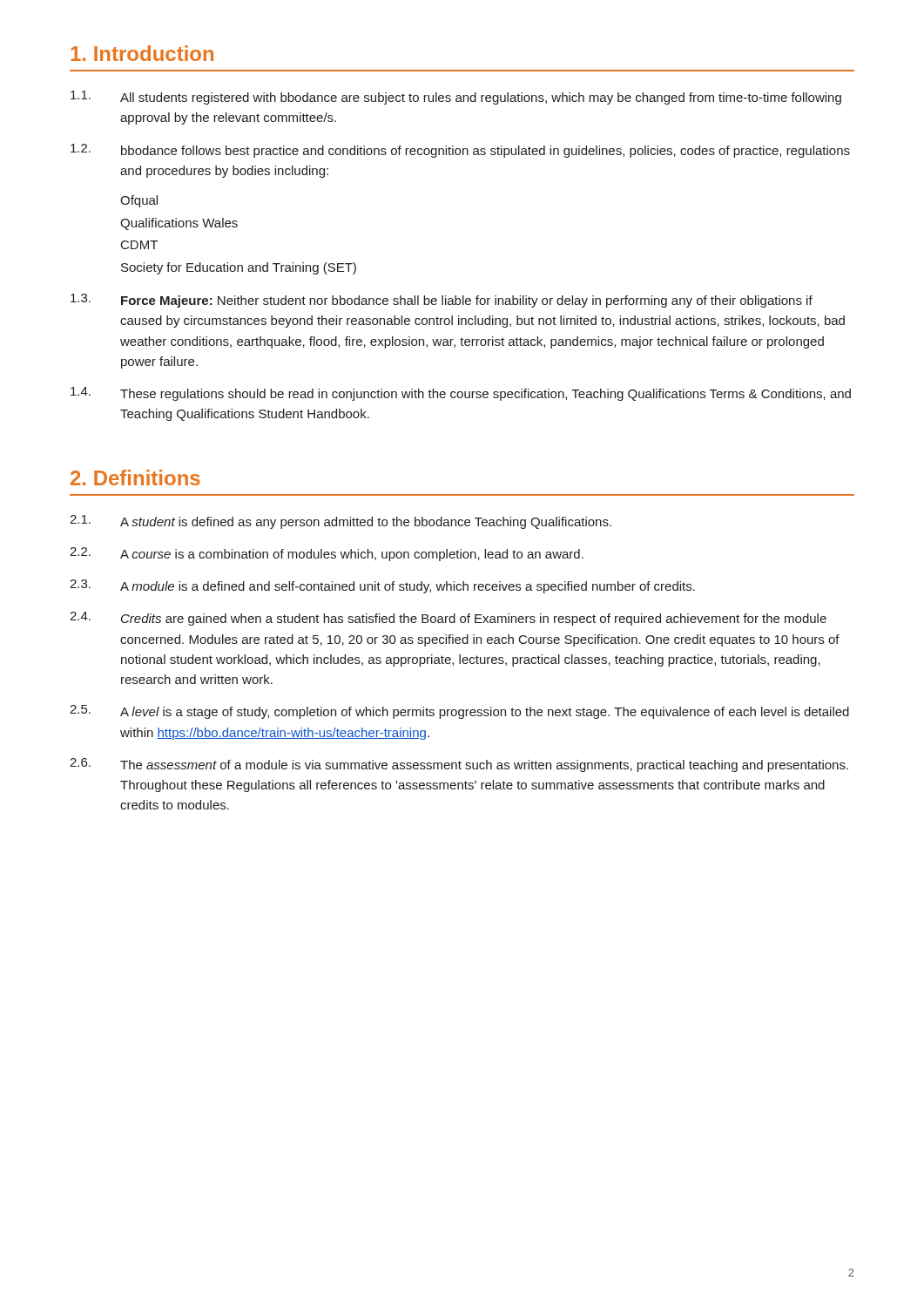Select the list item that says "2.4. Credits are gained when a"
This screenshot has width=924, height=1307.
(x=462, y=649)
